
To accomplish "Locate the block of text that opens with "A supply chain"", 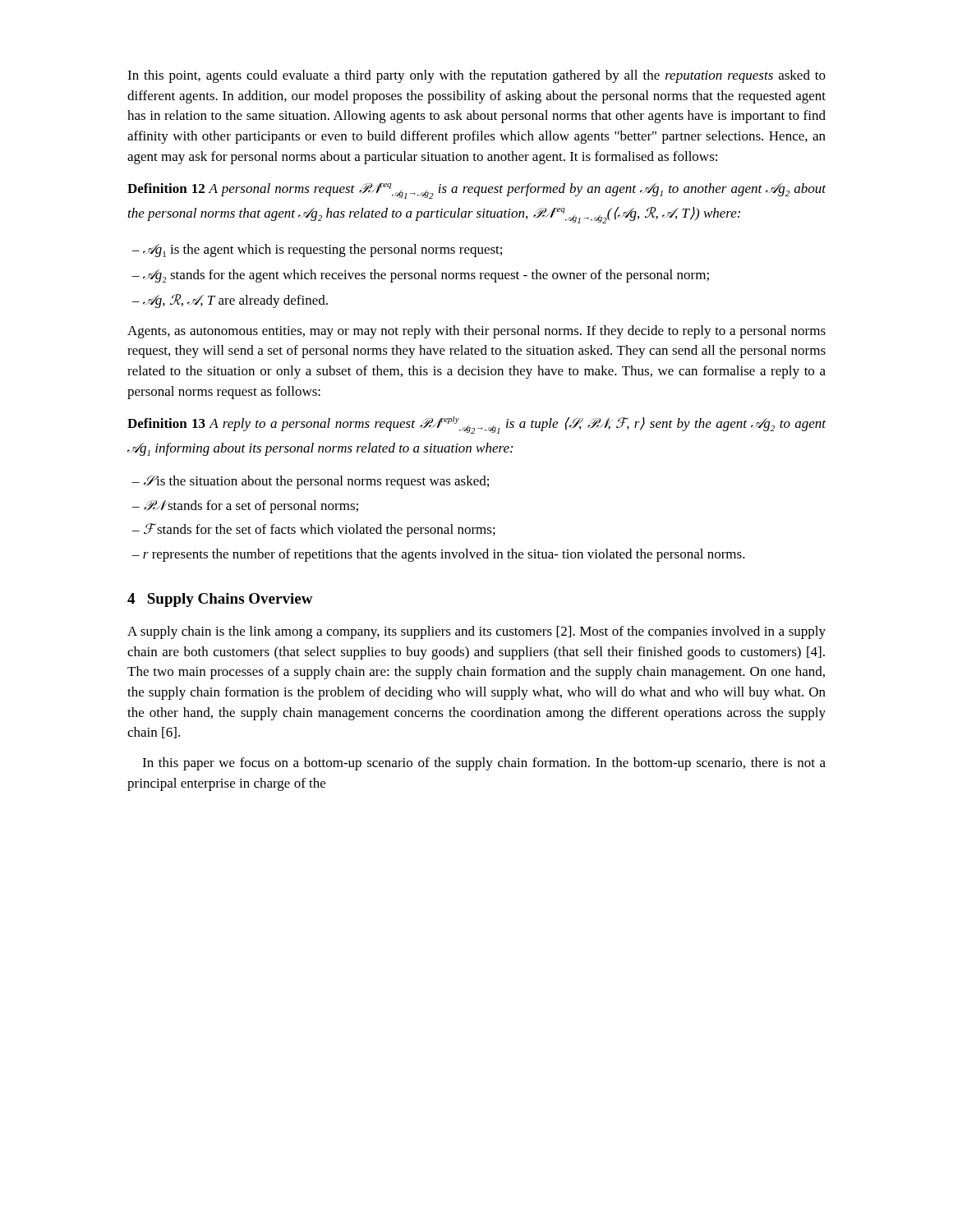I will 476,708.
